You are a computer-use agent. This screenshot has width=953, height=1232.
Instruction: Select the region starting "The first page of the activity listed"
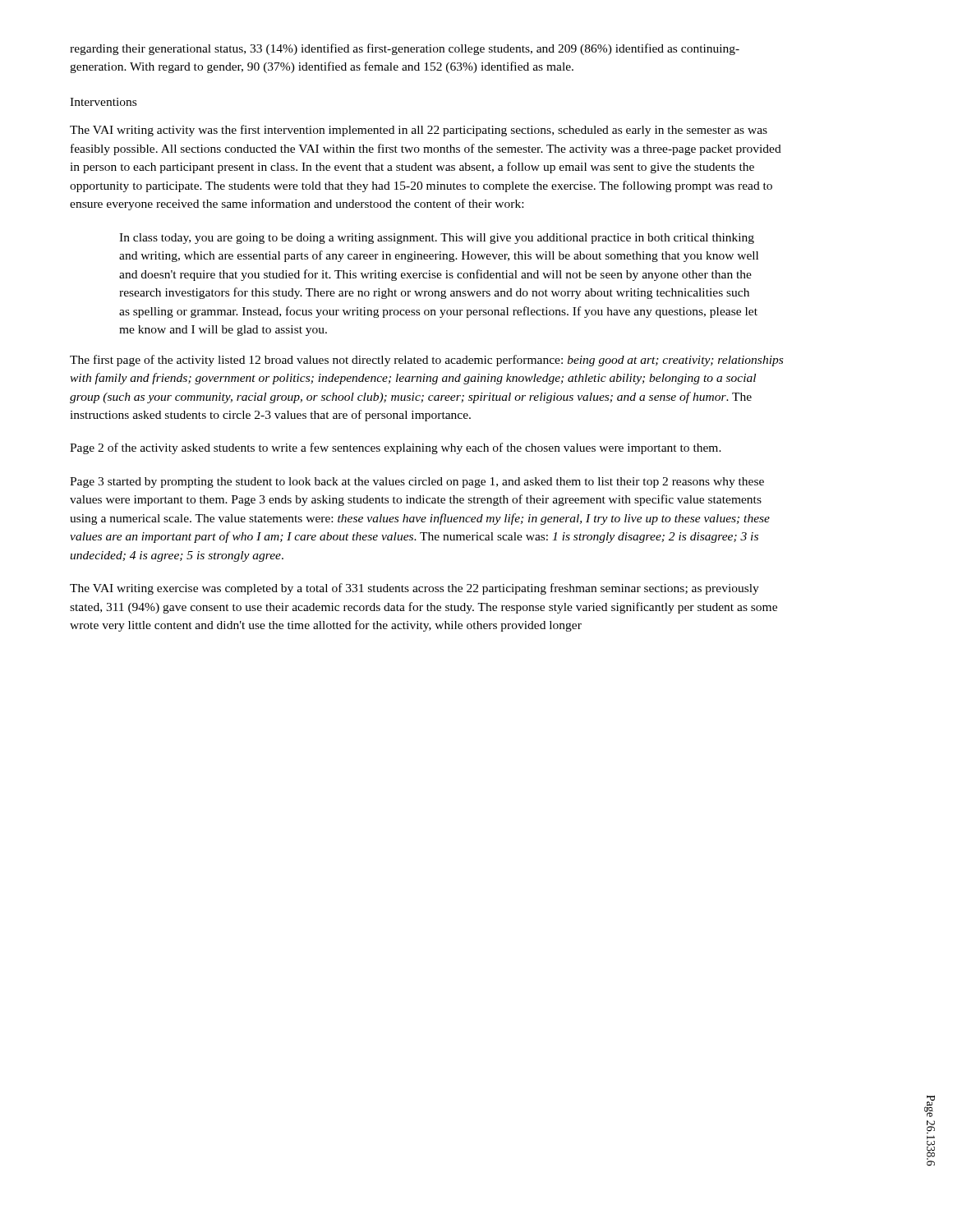tap(427, 387)
